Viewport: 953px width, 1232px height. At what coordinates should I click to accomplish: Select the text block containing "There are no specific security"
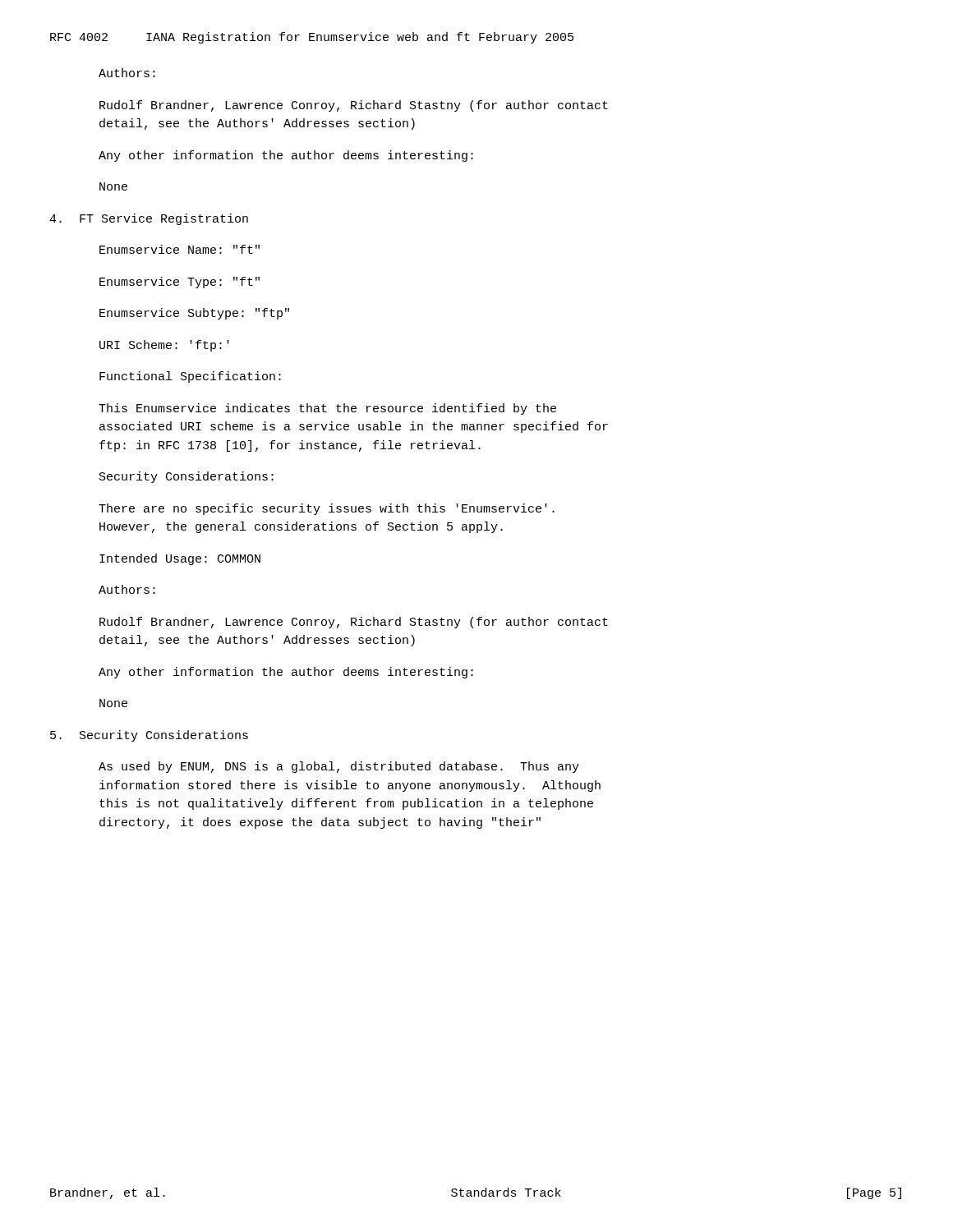(x=328, y=518)
